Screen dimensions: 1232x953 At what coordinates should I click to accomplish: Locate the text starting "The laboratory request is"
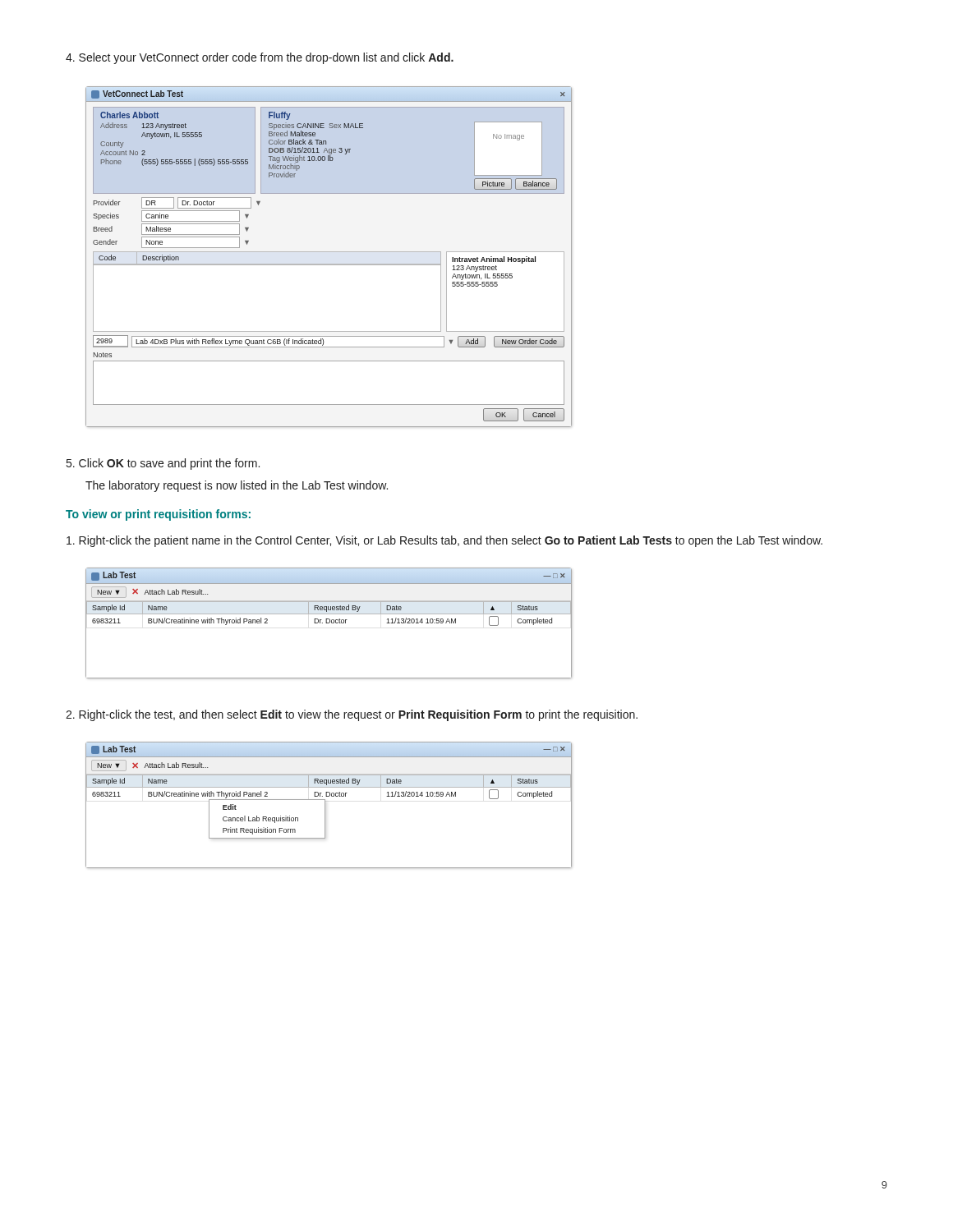(237, 486)
